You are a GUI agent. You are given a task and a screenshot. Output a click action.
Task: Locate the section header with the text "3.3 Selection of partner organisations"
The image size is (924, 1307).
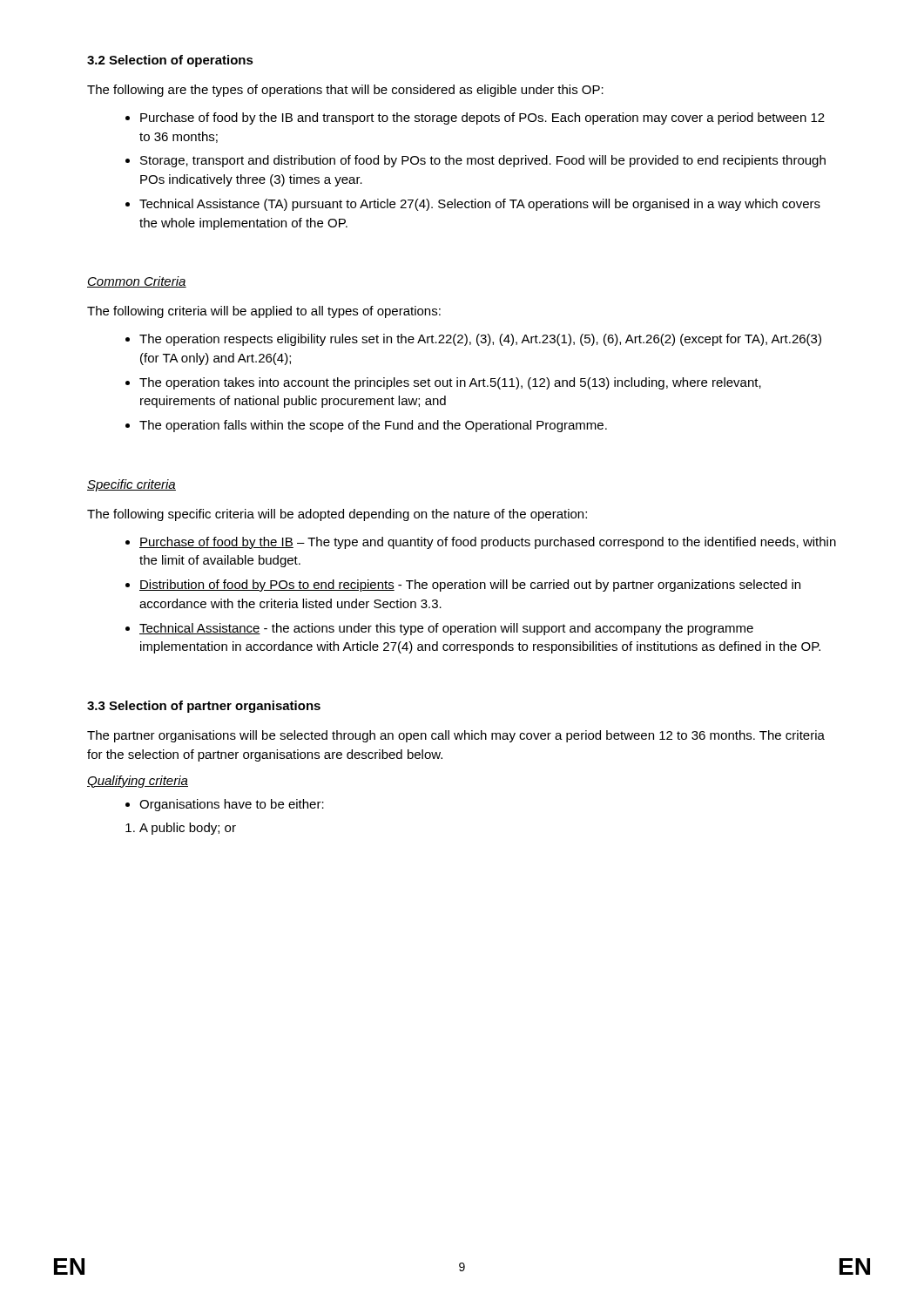pos(204,707)
